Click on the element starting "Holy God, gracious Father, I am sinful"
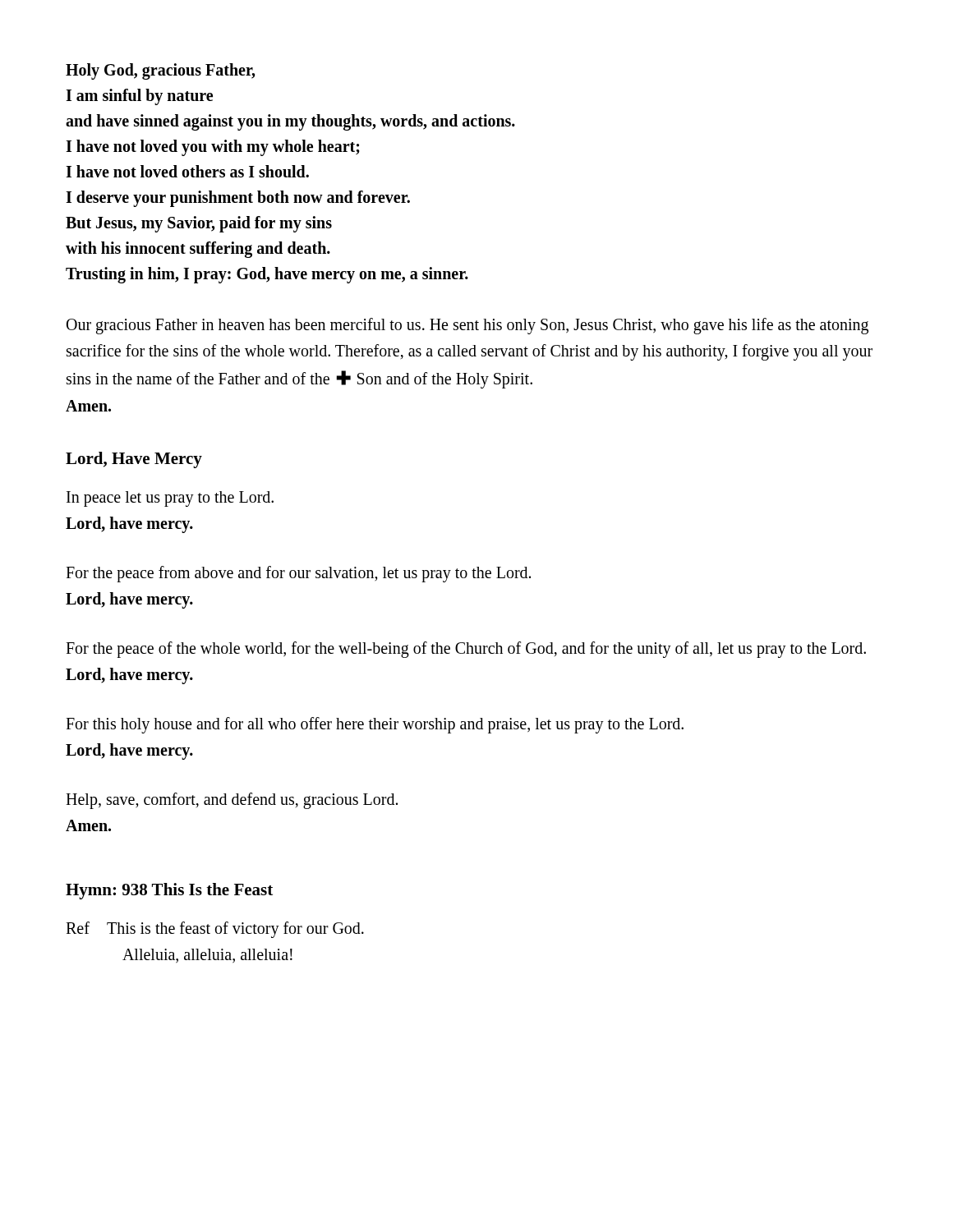Viewport: 953px width, 1232px height. [160, 71]
